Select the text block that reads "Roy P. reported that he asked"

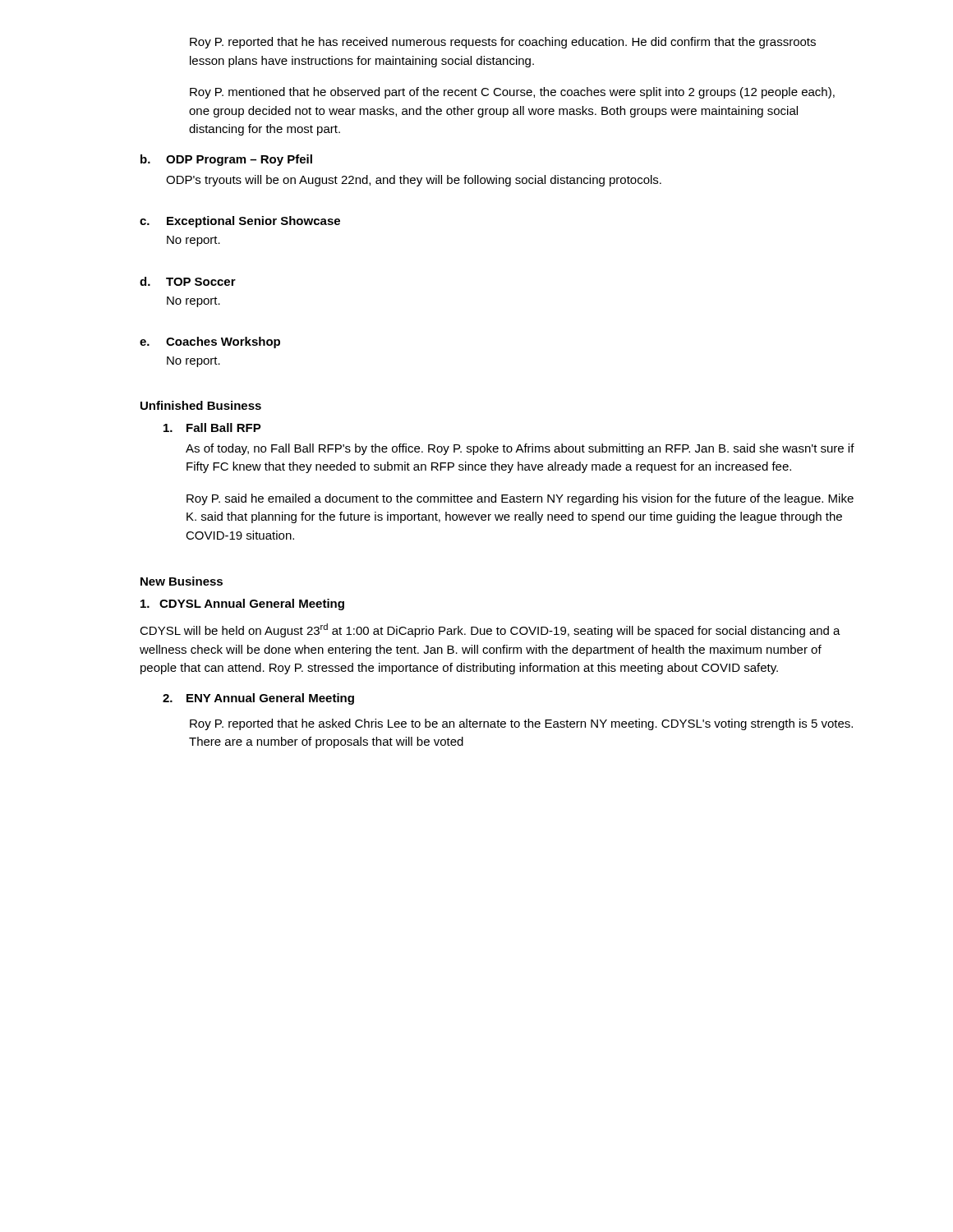pos(521,732)
